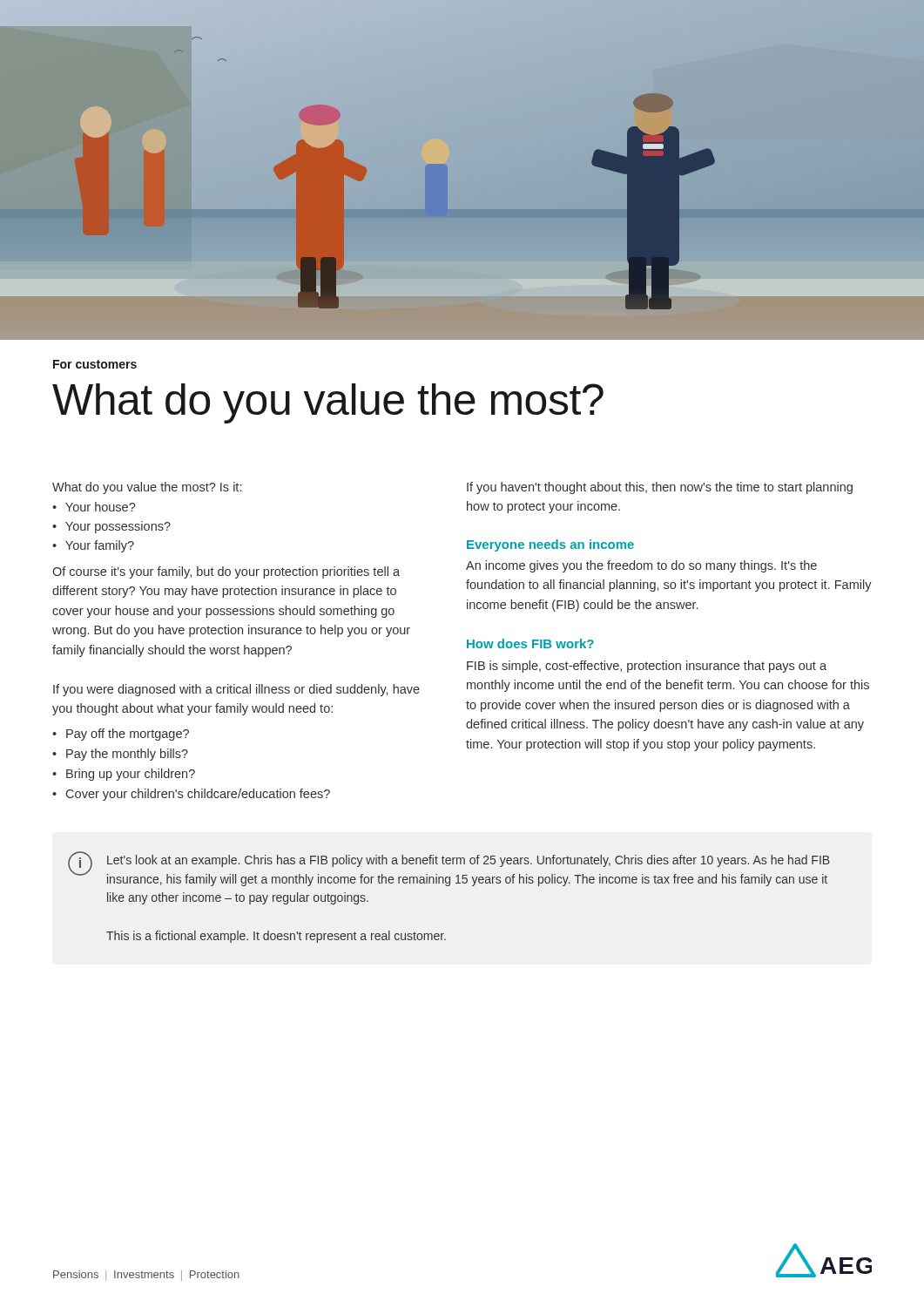Point to the block starting "For customers"
The width and height of the screenshot is (924, 1307).
(x=95, y=364)
